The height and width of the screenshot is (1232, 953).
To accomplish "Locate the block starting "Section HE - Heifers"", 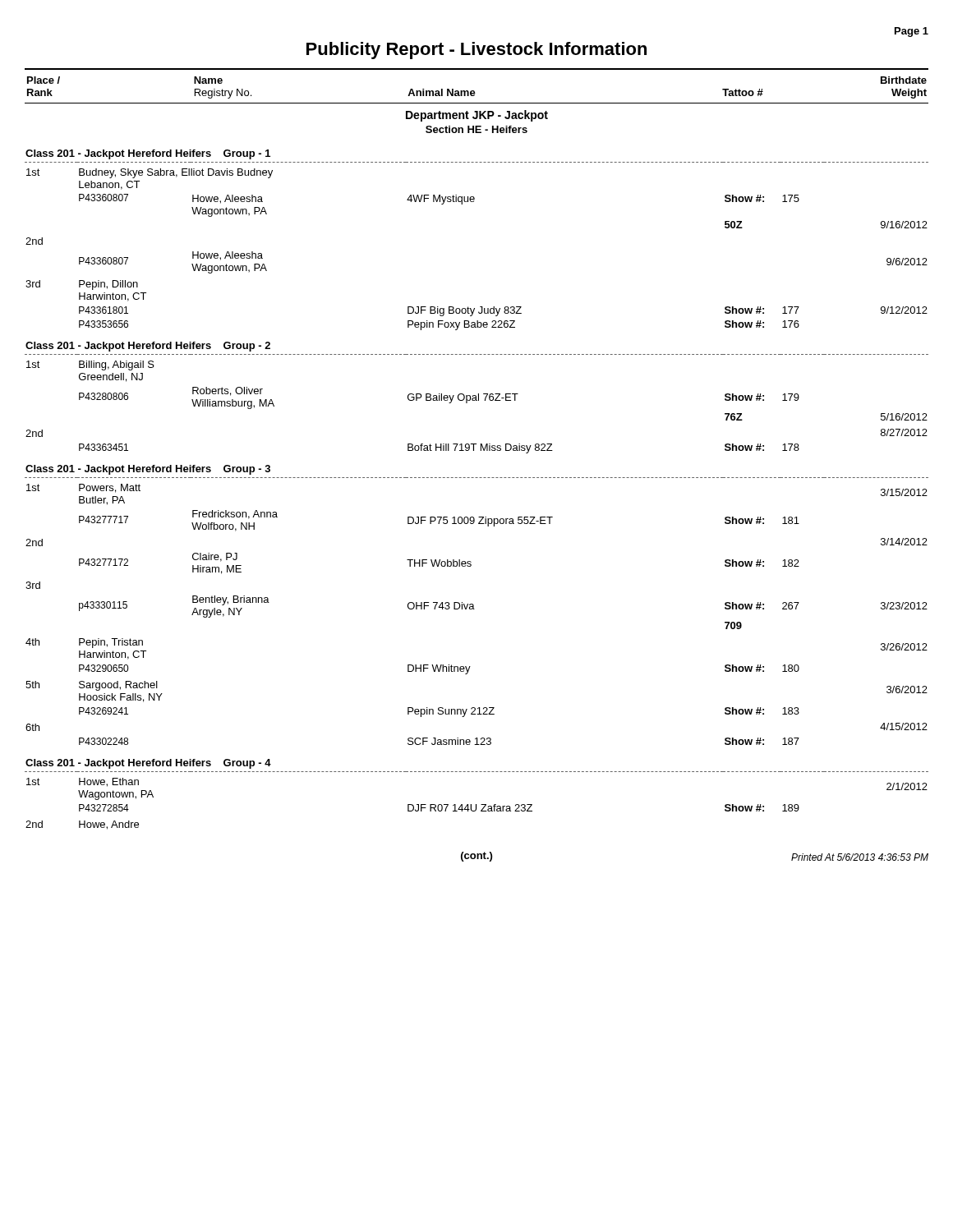I will (476, 129).
